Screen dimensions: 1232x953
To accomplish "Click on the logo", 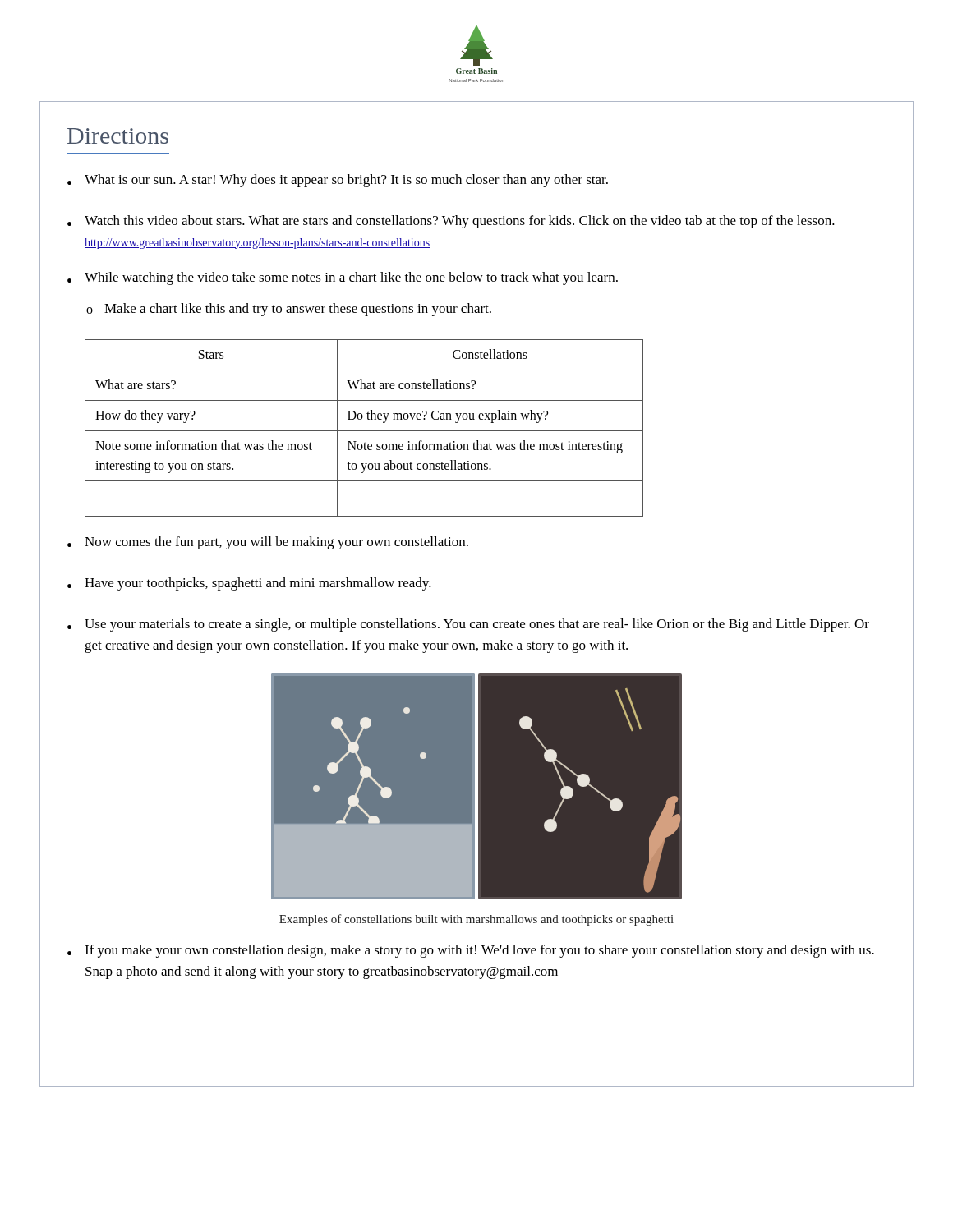I will [x=476, y=51].
